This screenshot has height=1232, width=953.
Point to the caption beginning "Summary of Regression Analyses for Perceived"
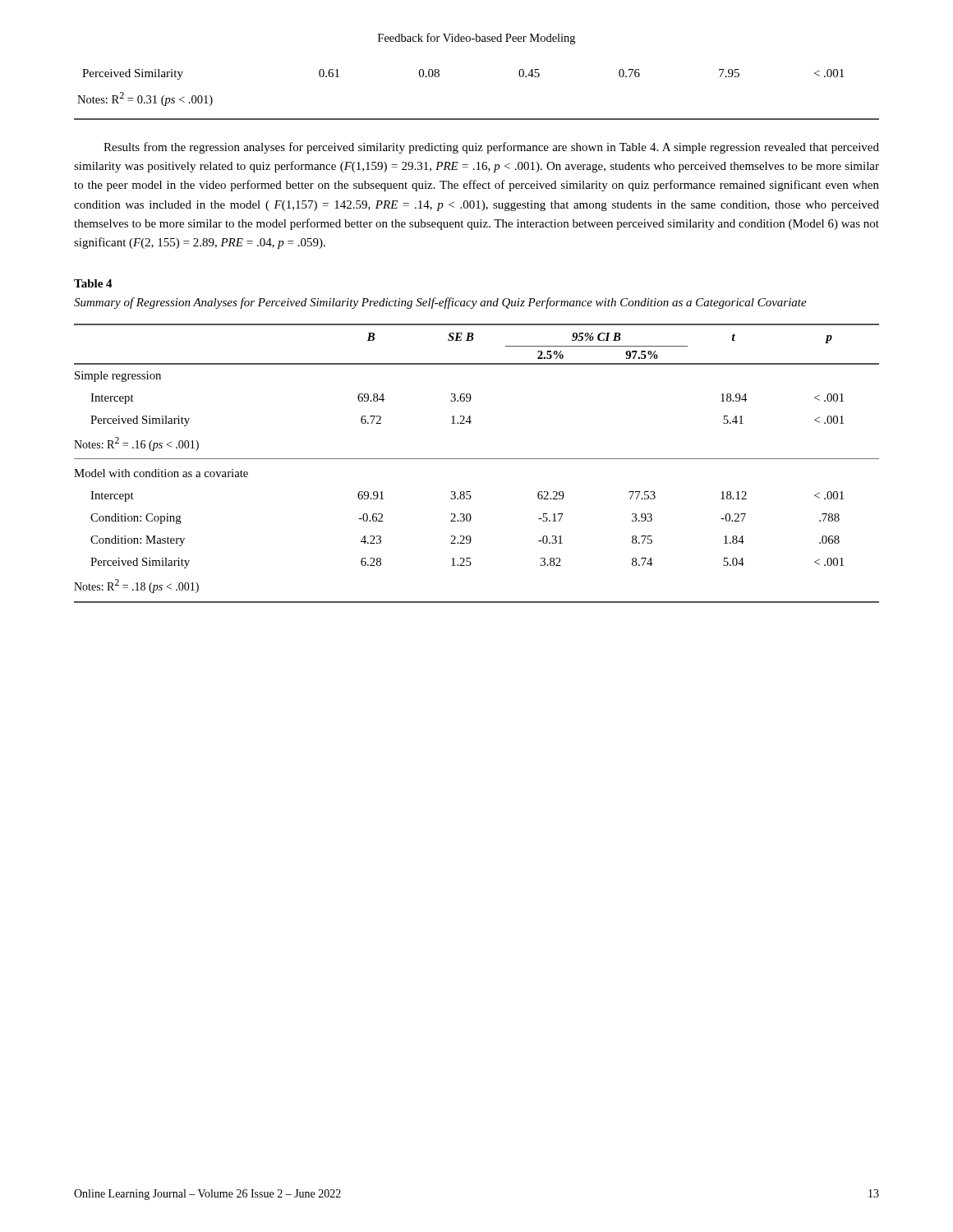[x=440, y=303]
